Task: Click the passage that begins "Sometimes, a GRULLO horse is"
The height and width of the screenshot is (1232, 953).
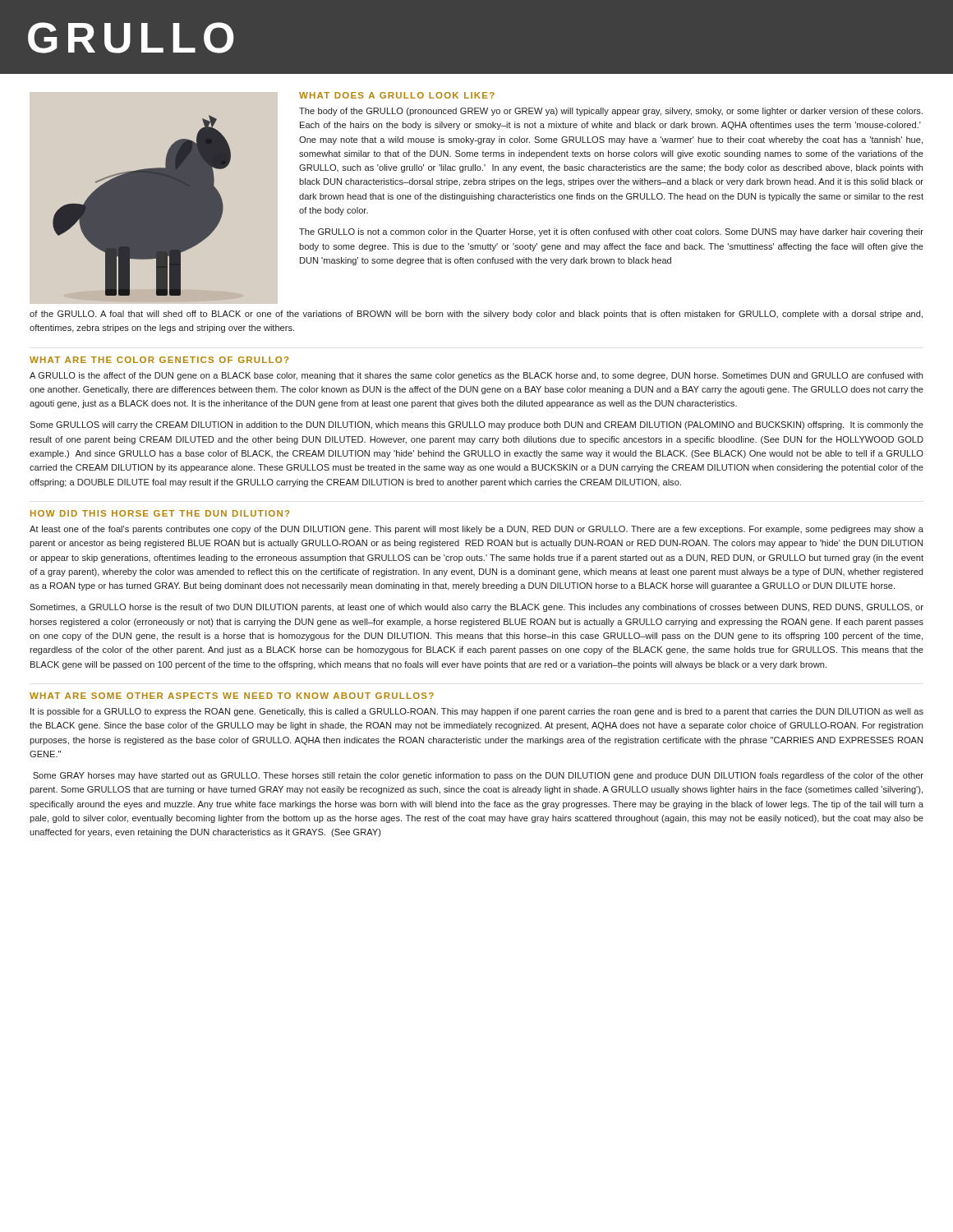Action: coord(476,636)
